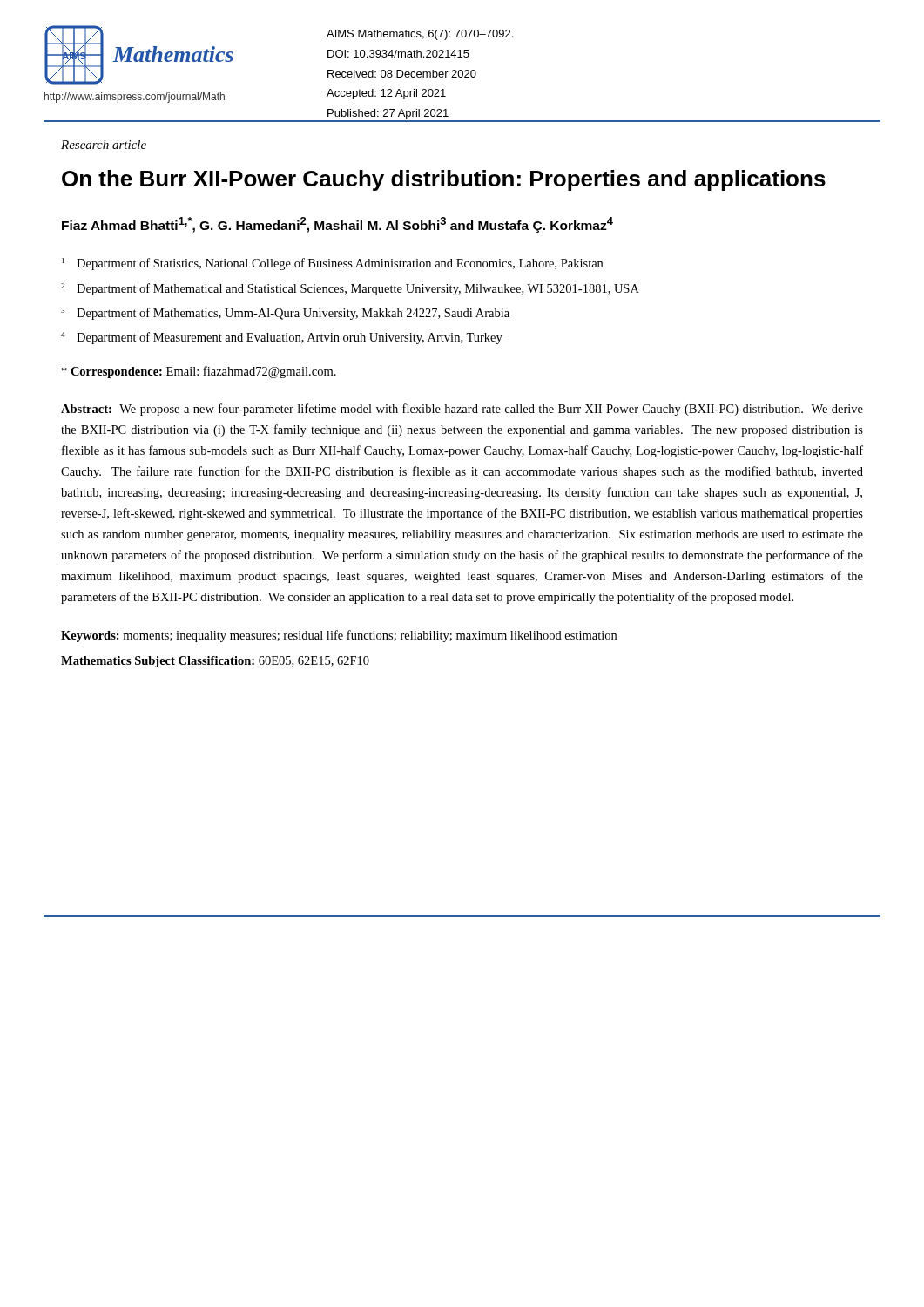Point to the block beginning "Fiaz Ahmad Bhatti1,*, G. G. Hamedani2, Mashail"
The height and width of the screenshot is (1307, 924).
click(337, 223)
